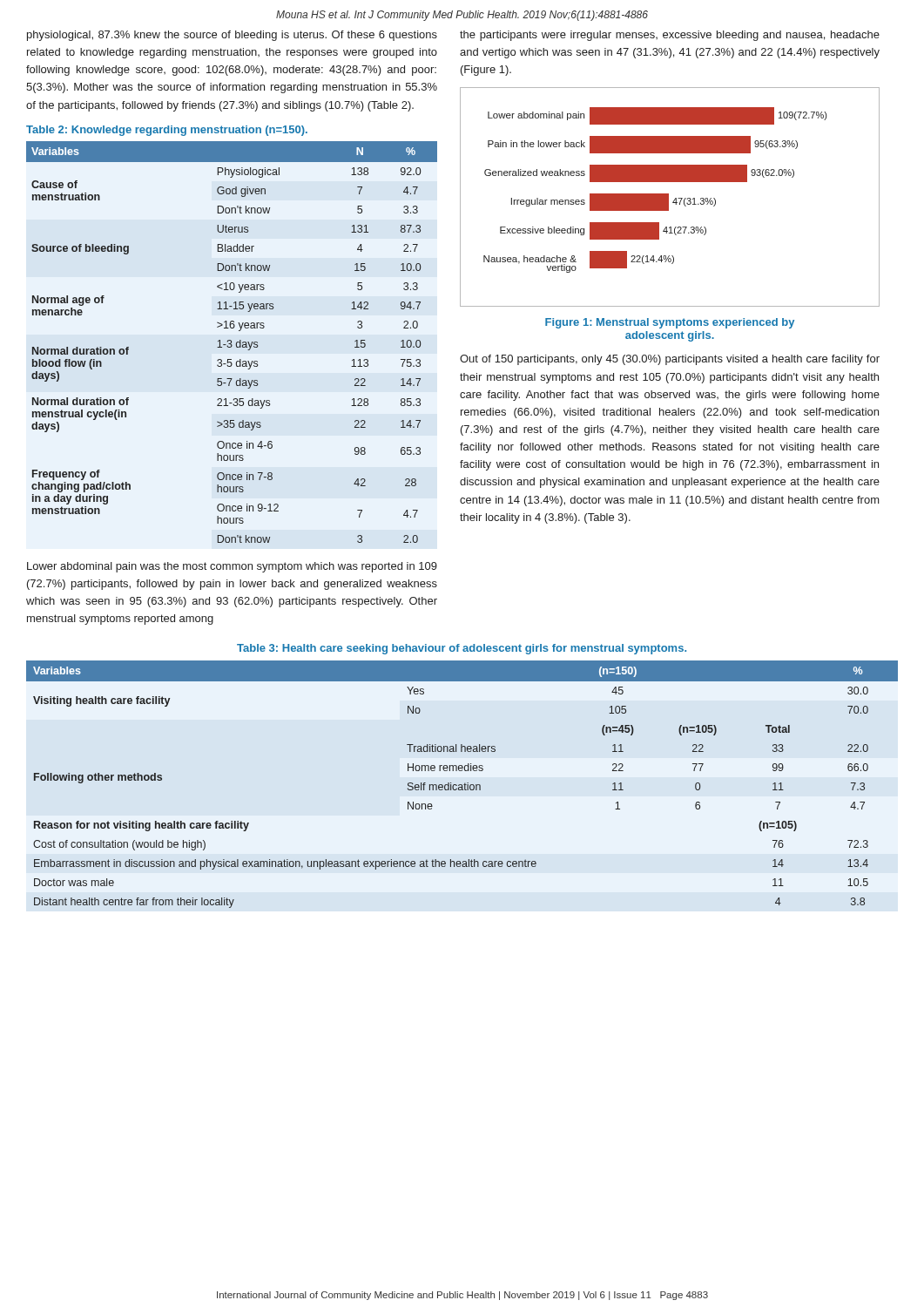Viewport: 924px width, 1307px height.
Task: Find the caption on this page that starts "Figure 1: Menstrual"
Action: [x=670, y=329]
